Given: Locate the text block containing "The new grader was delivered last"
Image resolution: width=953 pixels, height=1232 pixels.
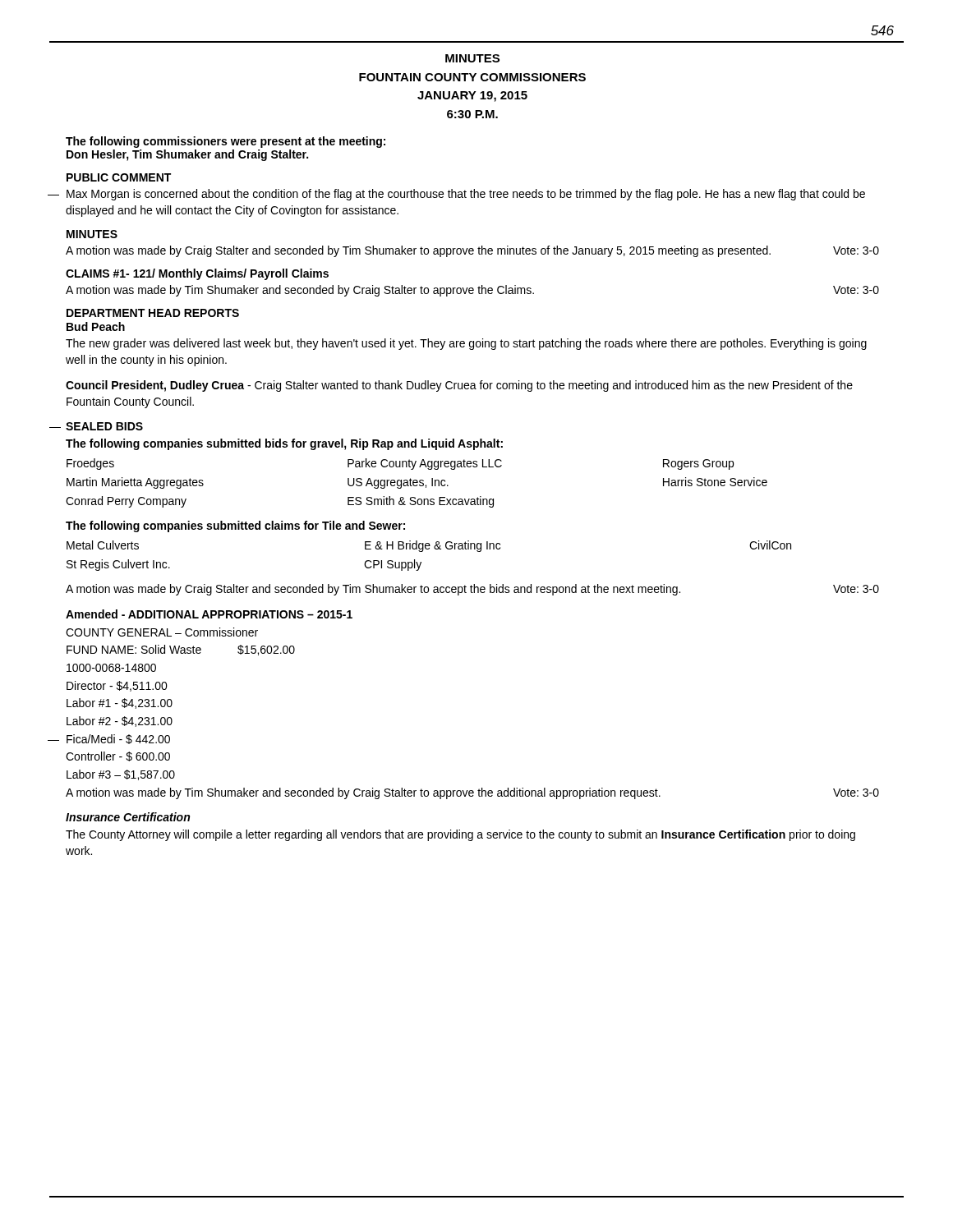Looking at the screenshot, I should pyautogui.click(x=466, y=352).
